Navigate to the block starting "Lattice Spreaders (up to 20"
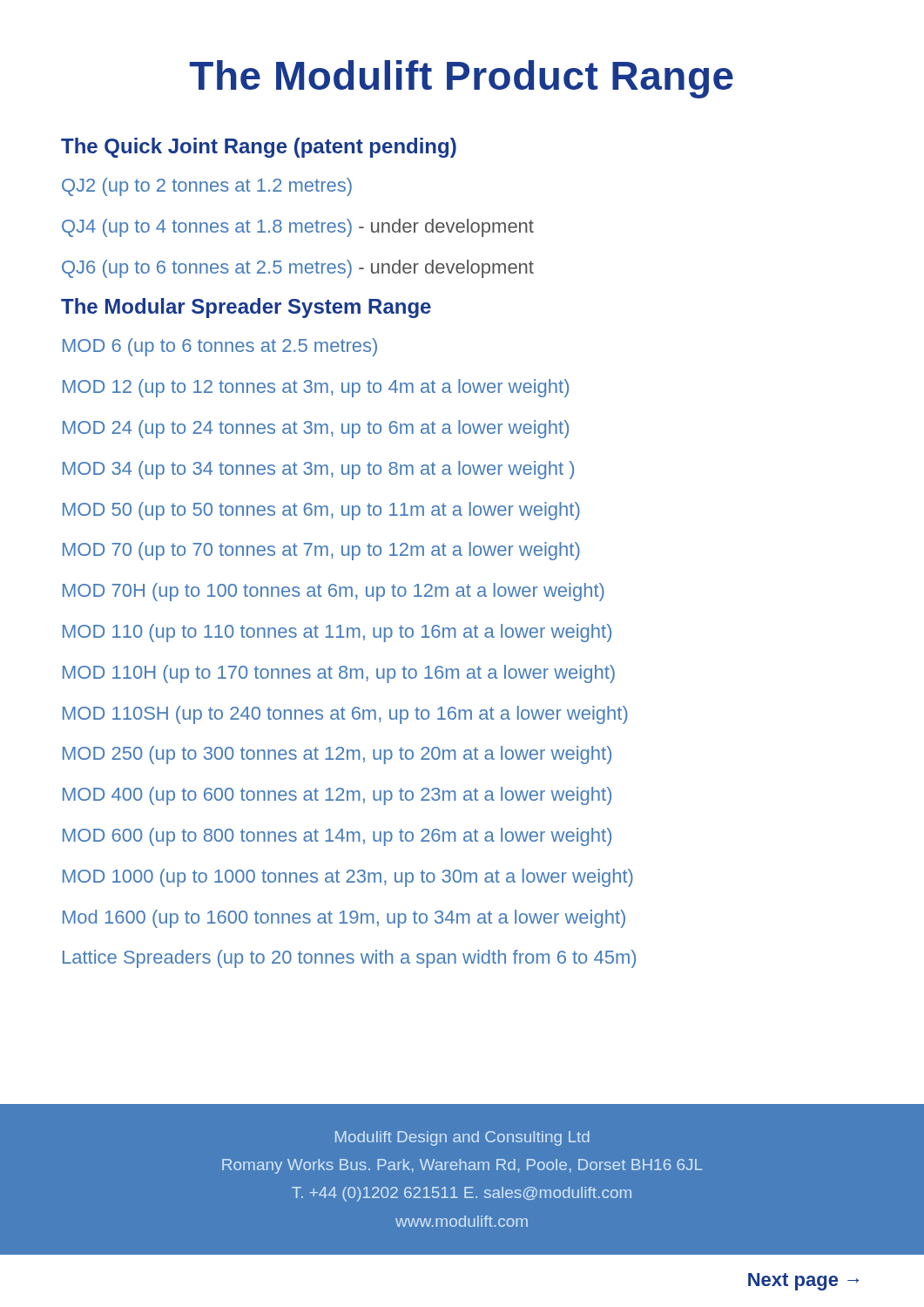This screenshot has width=924, height=1307. coord(349,957)
